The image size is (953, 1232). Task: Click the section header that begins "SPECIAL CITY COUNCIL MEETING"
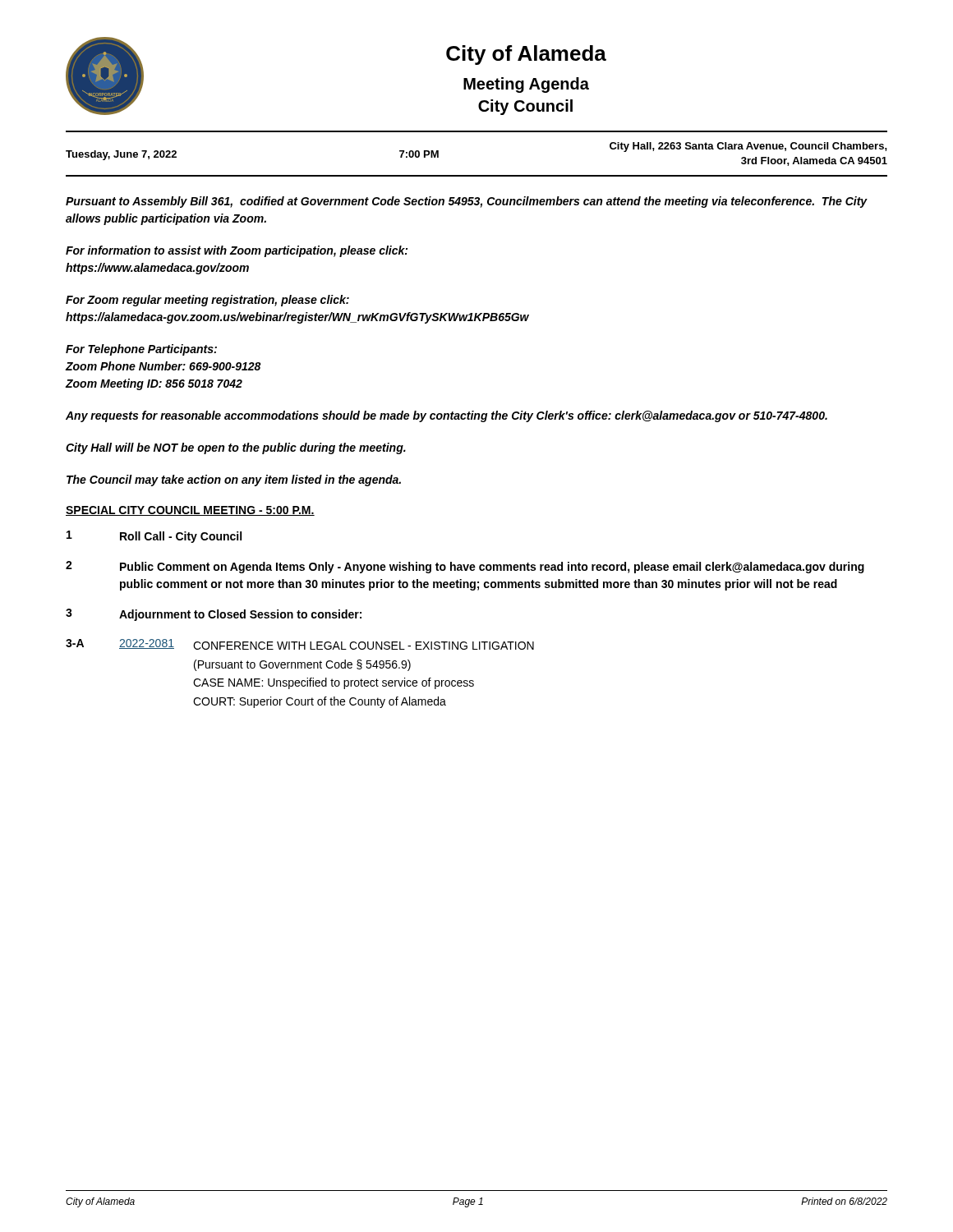click(x=190, y=510)
